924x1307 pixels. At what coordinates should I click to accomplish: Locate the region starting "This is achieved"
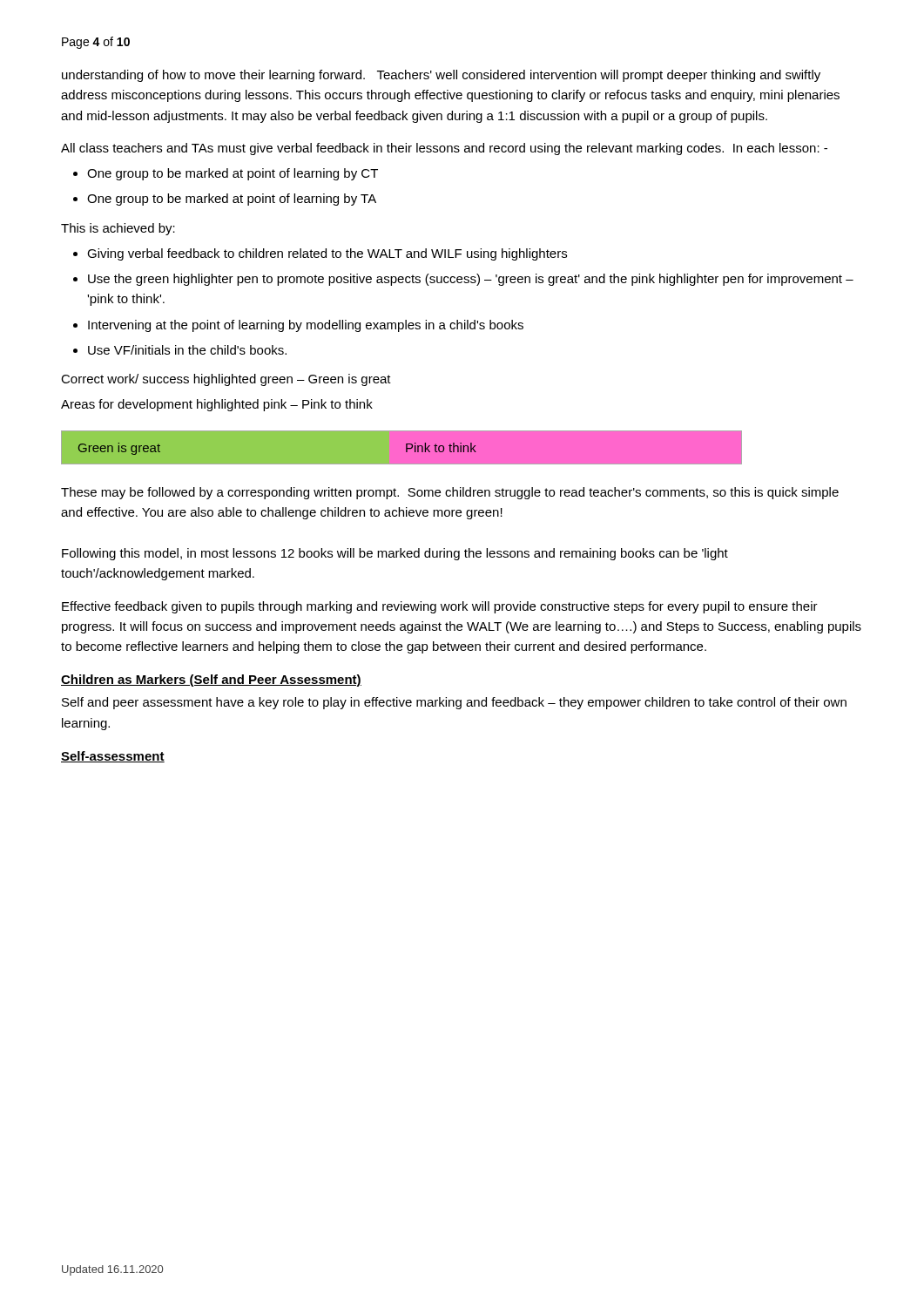point(118,227)
